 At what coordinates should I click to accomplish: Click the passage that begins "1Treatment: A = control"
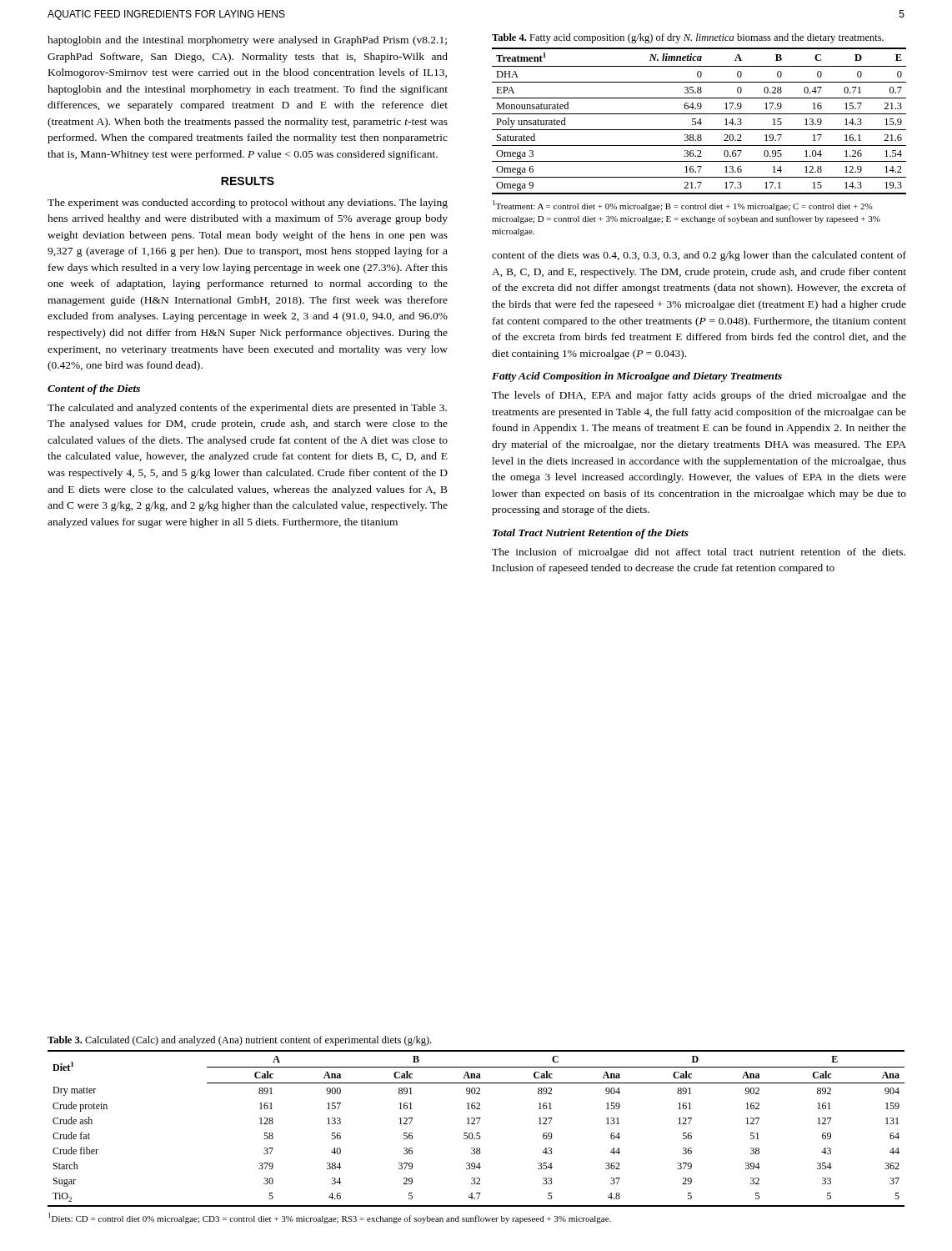[x=686, y=217]
